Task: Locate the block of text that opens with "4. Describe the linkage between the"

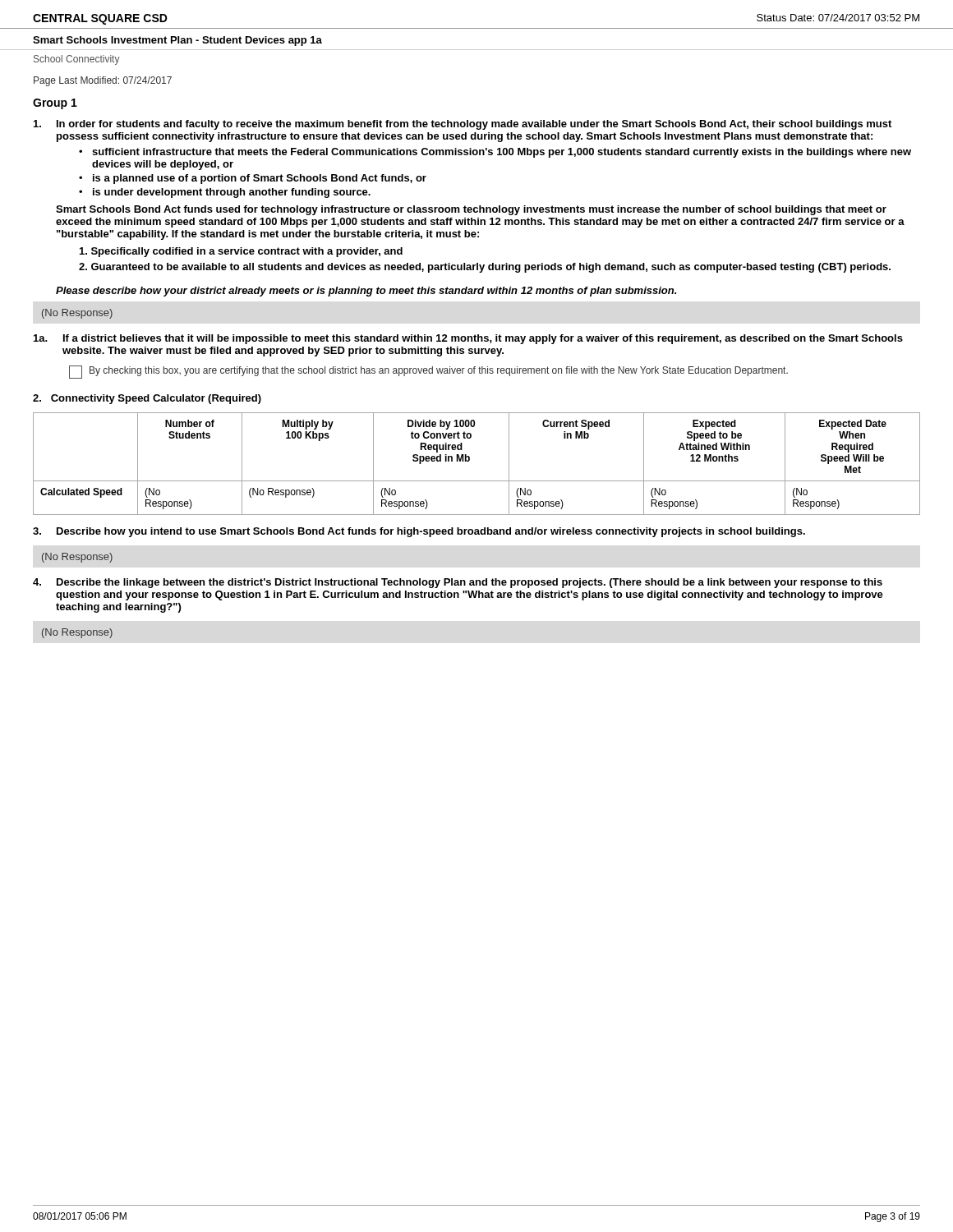Action: (476, 594)
